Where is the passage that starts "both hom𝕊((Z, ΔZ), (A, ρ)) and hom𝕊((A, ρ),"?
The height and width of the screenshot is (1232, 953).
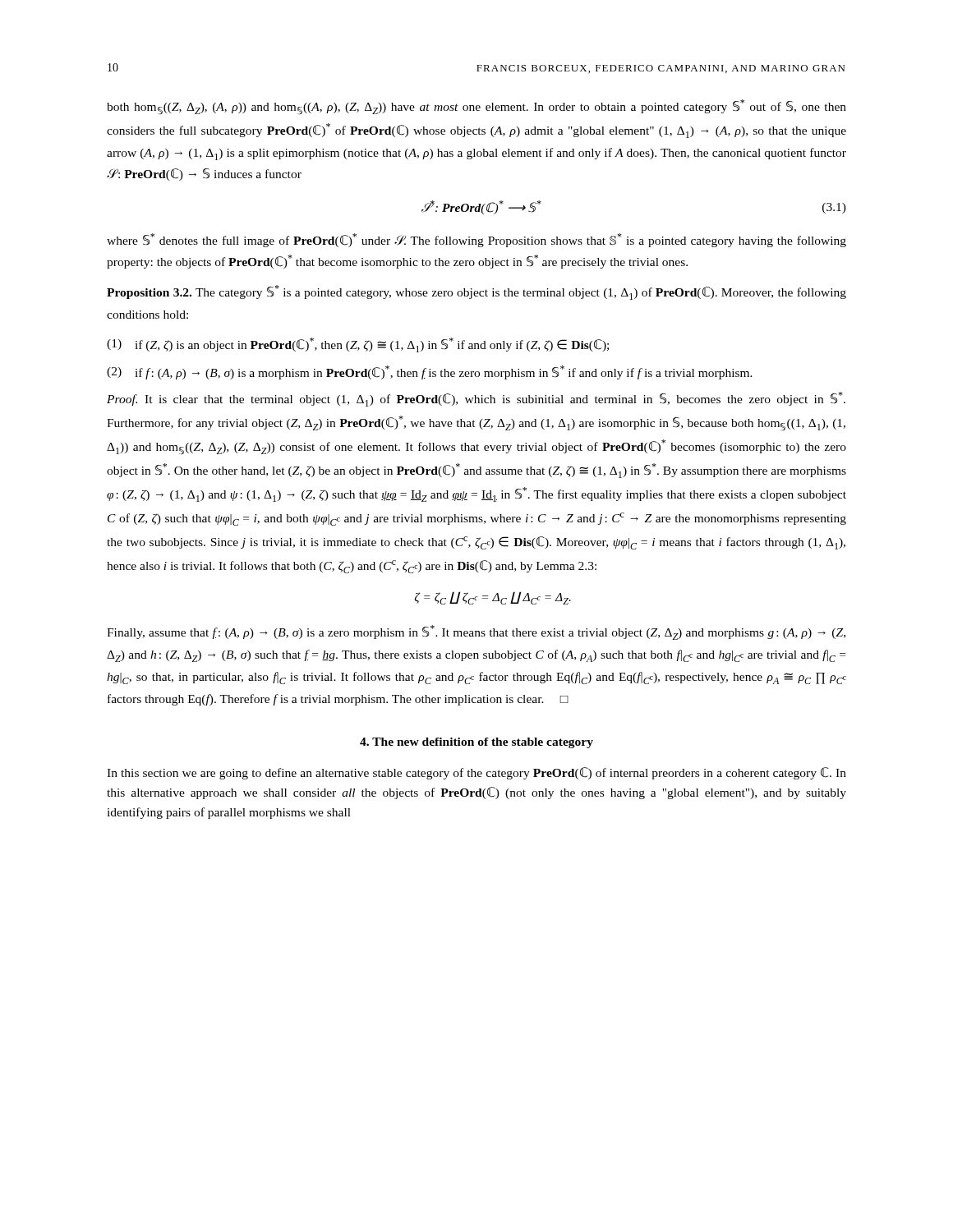[x=476, y=140]
